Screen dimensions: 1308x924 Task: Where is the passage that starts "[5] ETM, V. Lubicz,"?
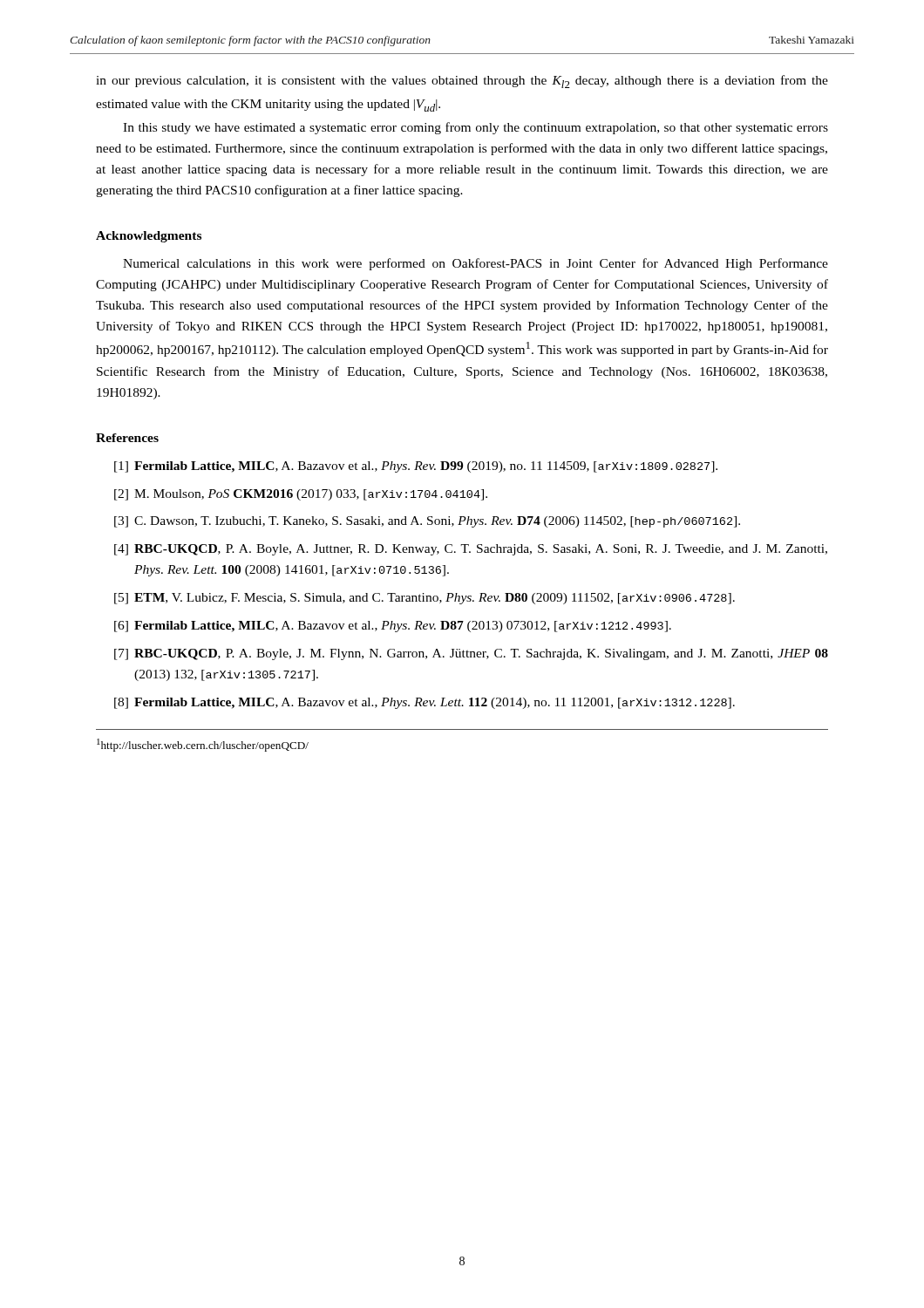[x=462, y=598]
